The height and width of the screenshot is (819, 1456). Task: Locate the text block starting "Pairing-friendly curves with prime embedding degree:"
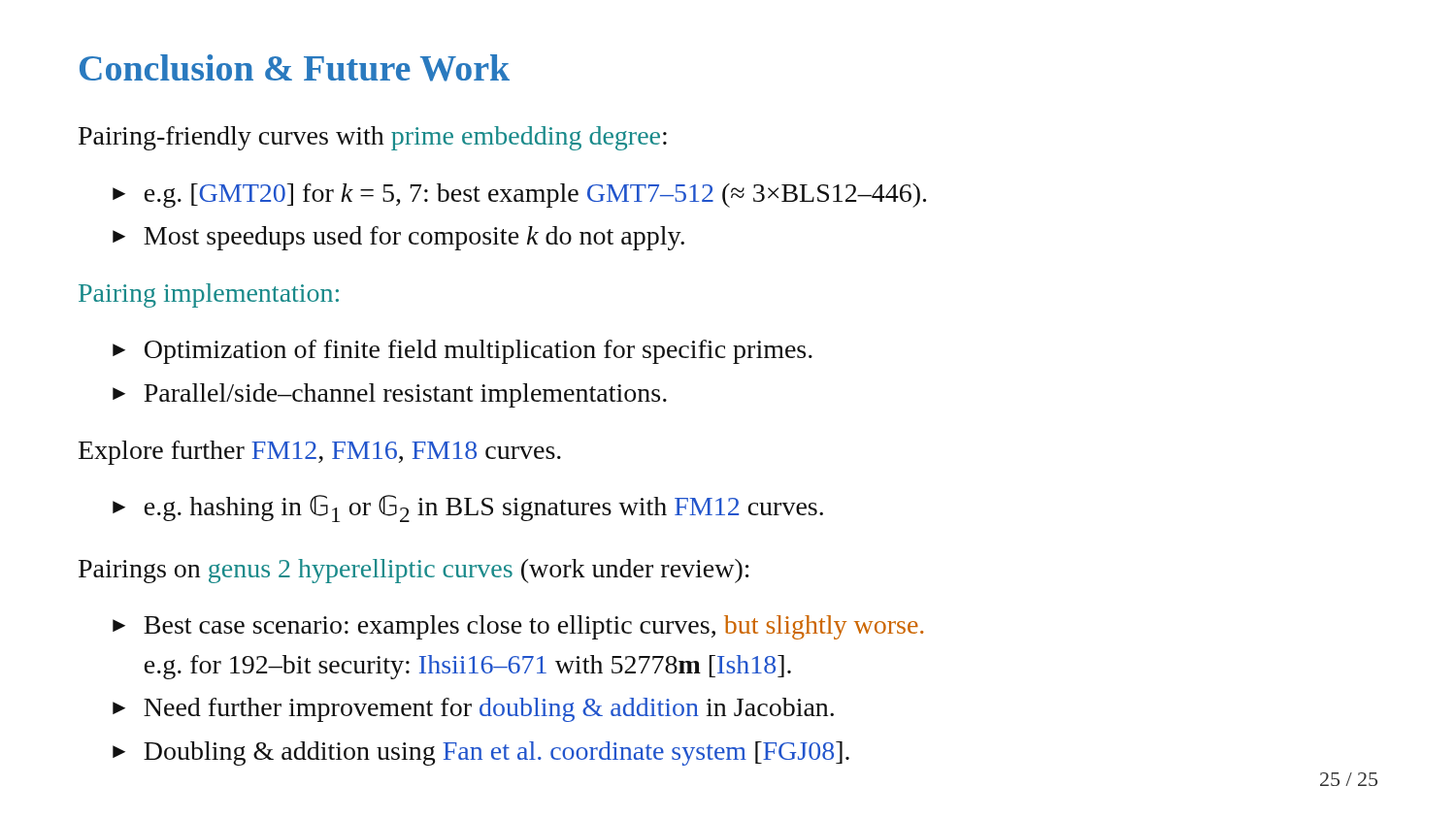(373, 138)
